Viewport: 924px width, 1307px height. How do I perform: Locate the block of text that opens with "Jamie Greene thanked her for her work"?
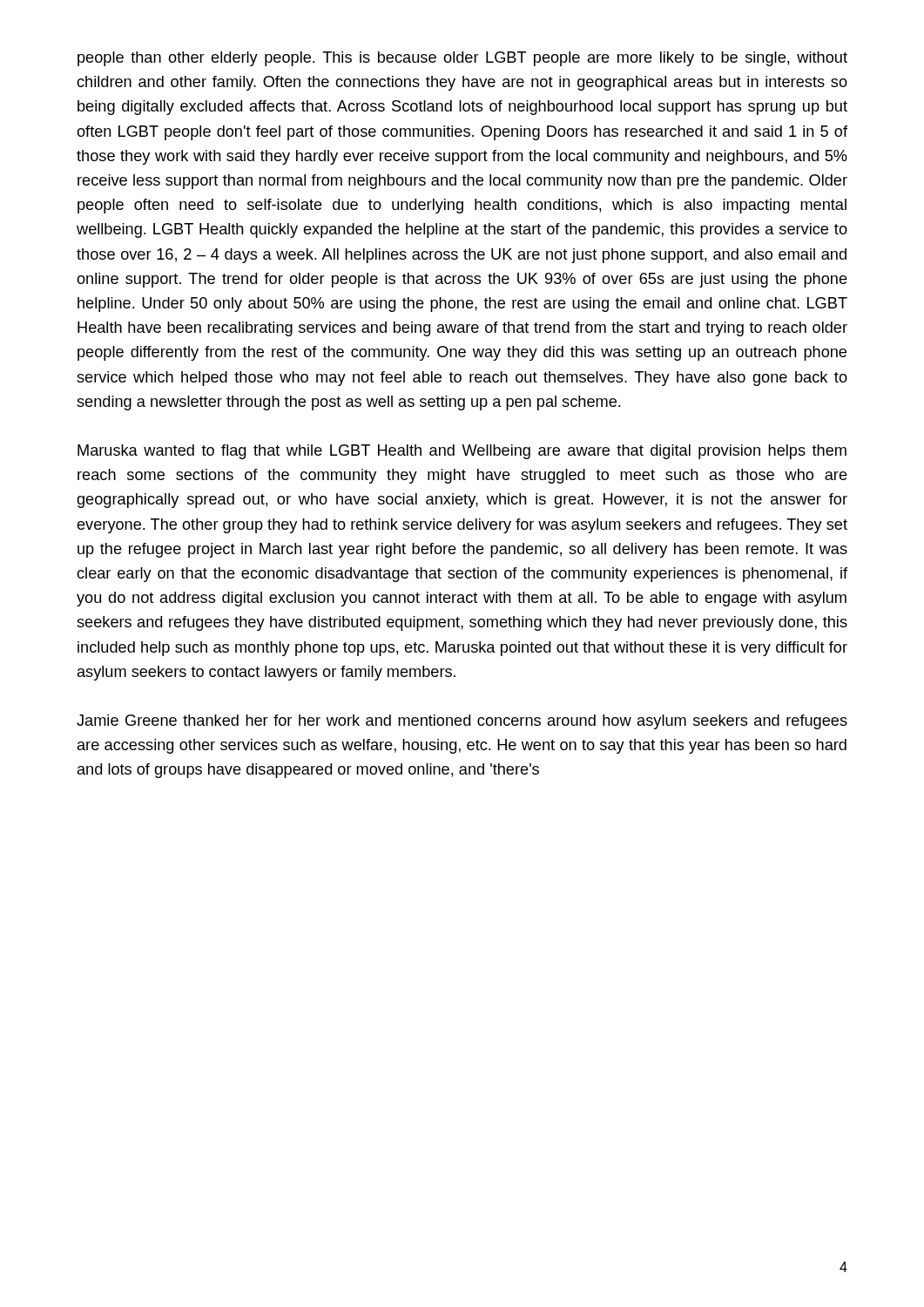coord(462,745)
